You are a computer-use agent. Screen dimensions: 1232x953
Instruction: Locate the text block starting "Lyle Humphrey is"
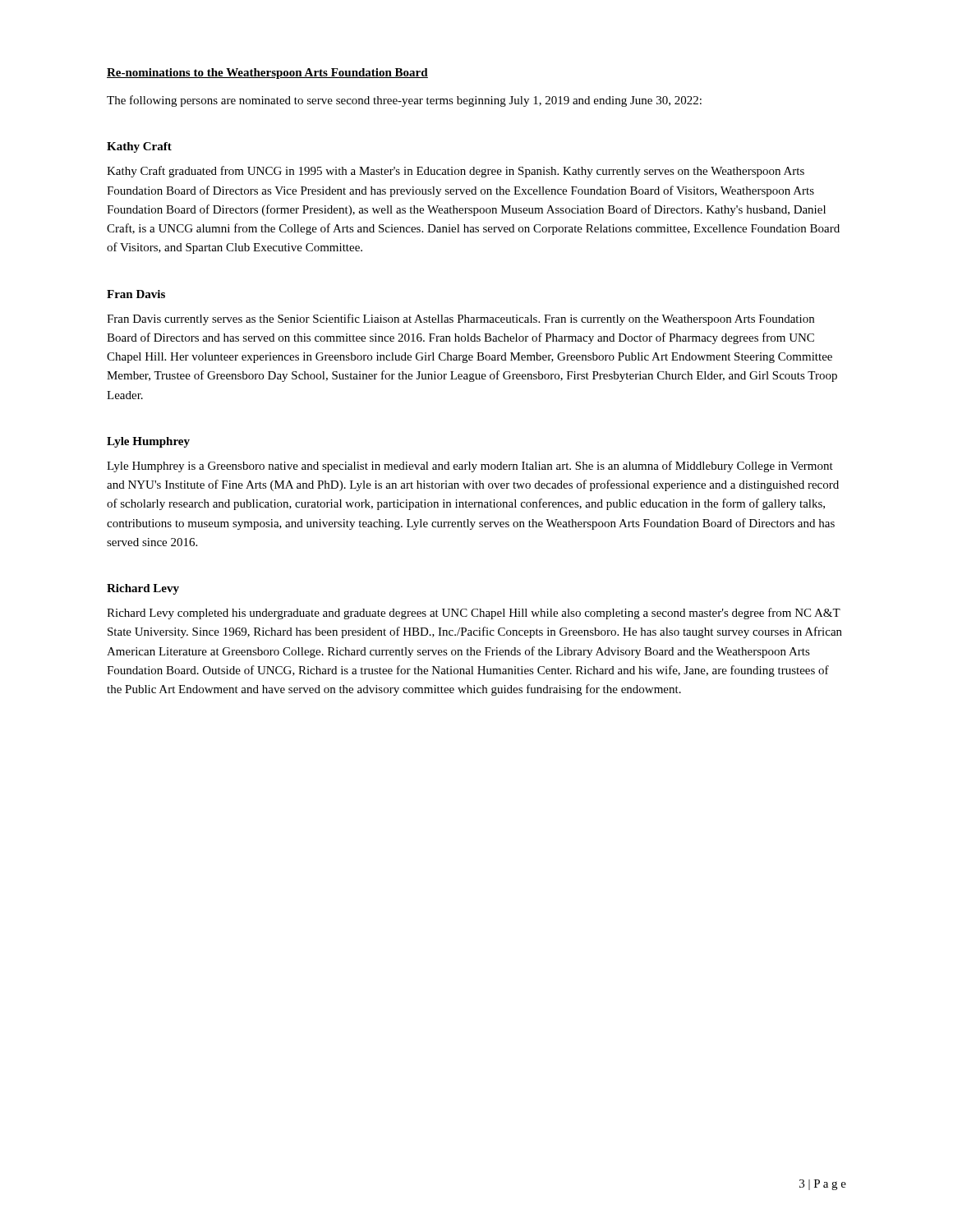click(473, 504)
